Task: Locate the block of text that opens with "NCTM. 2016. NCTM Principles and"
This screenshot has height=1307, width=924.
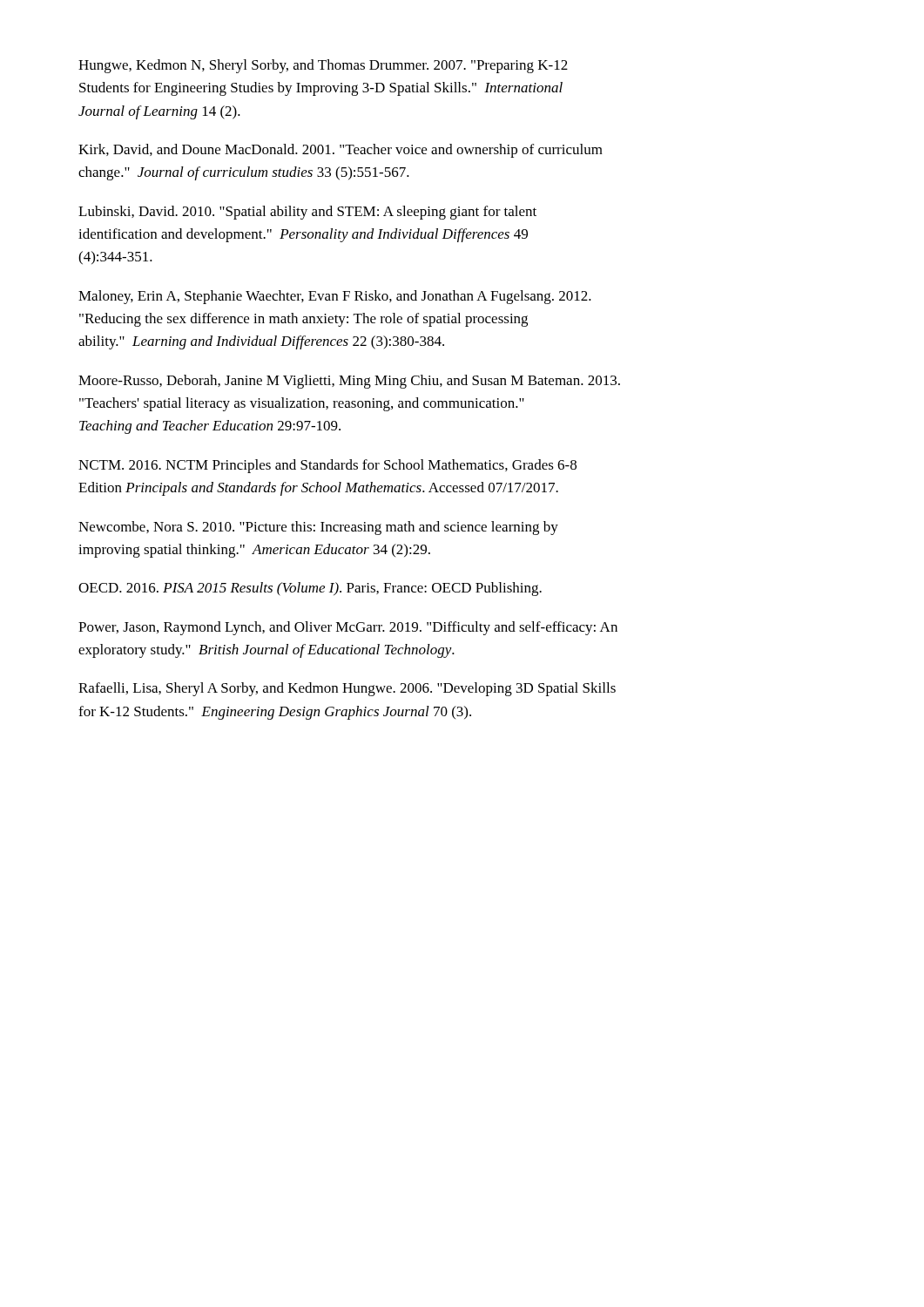Action: point(462,477)
